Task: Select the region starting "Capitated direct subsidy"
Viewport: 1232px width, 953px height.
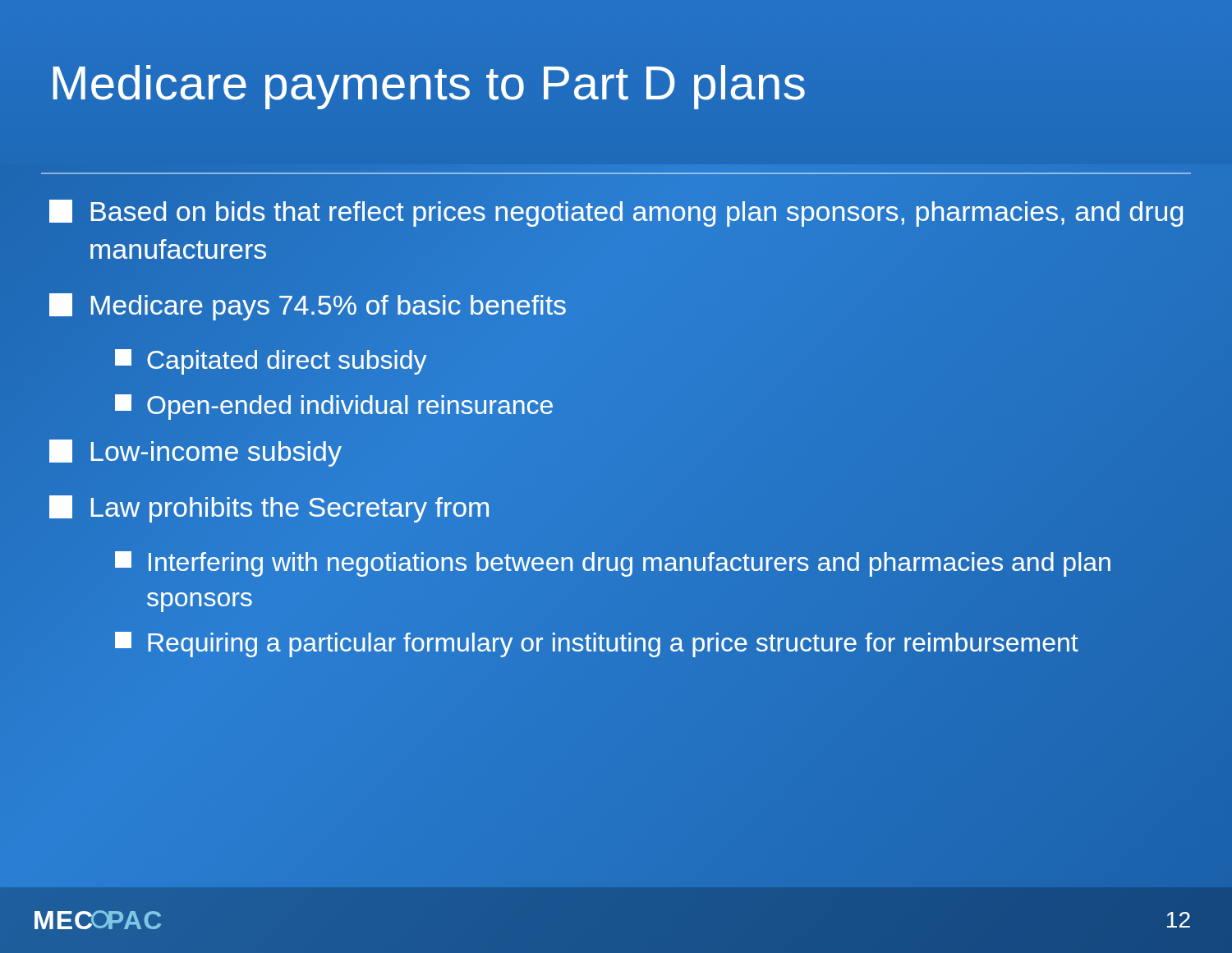Action: click(271, 362)
